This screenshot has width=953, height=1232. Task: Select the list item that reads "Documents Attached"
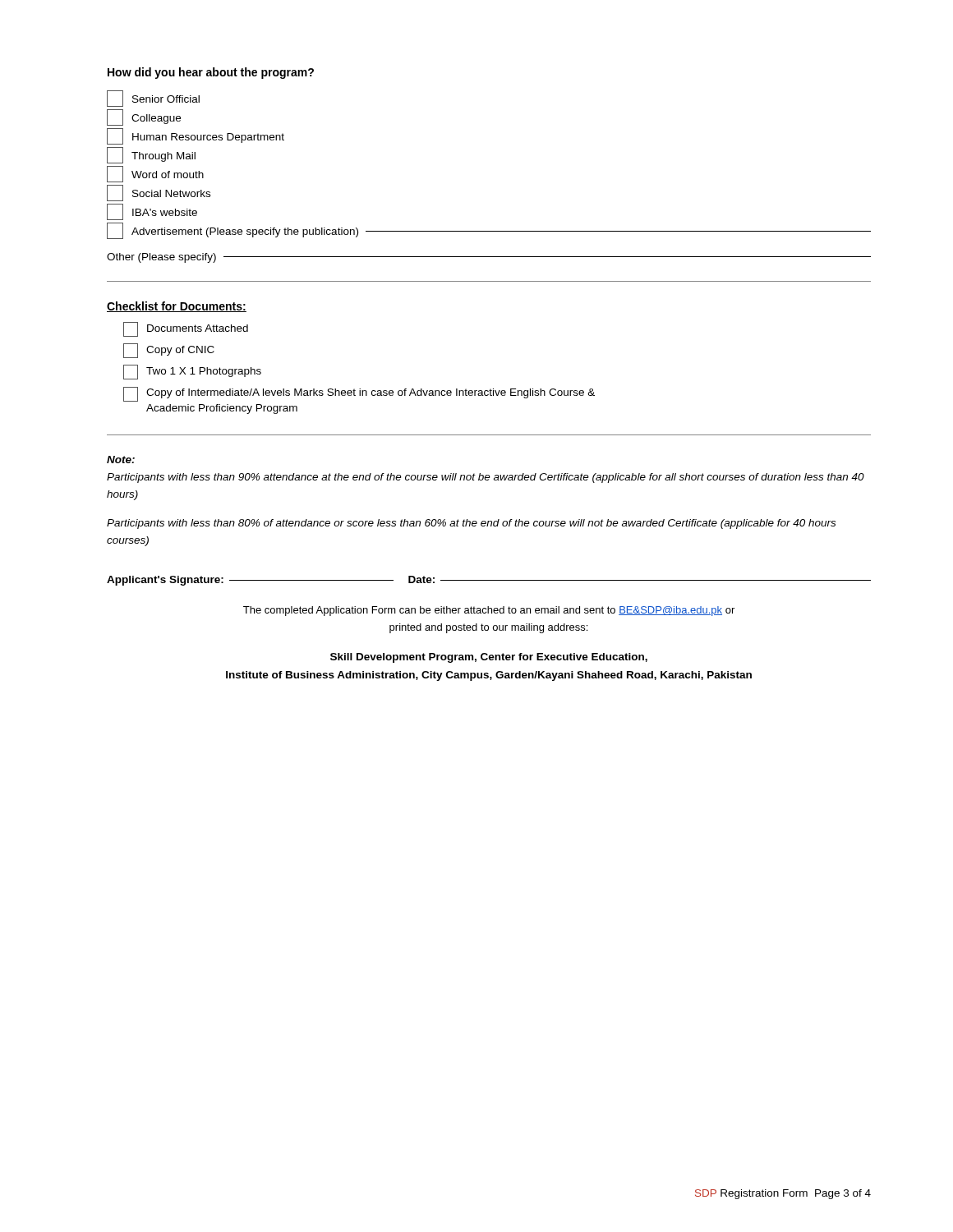click(186, 329)
